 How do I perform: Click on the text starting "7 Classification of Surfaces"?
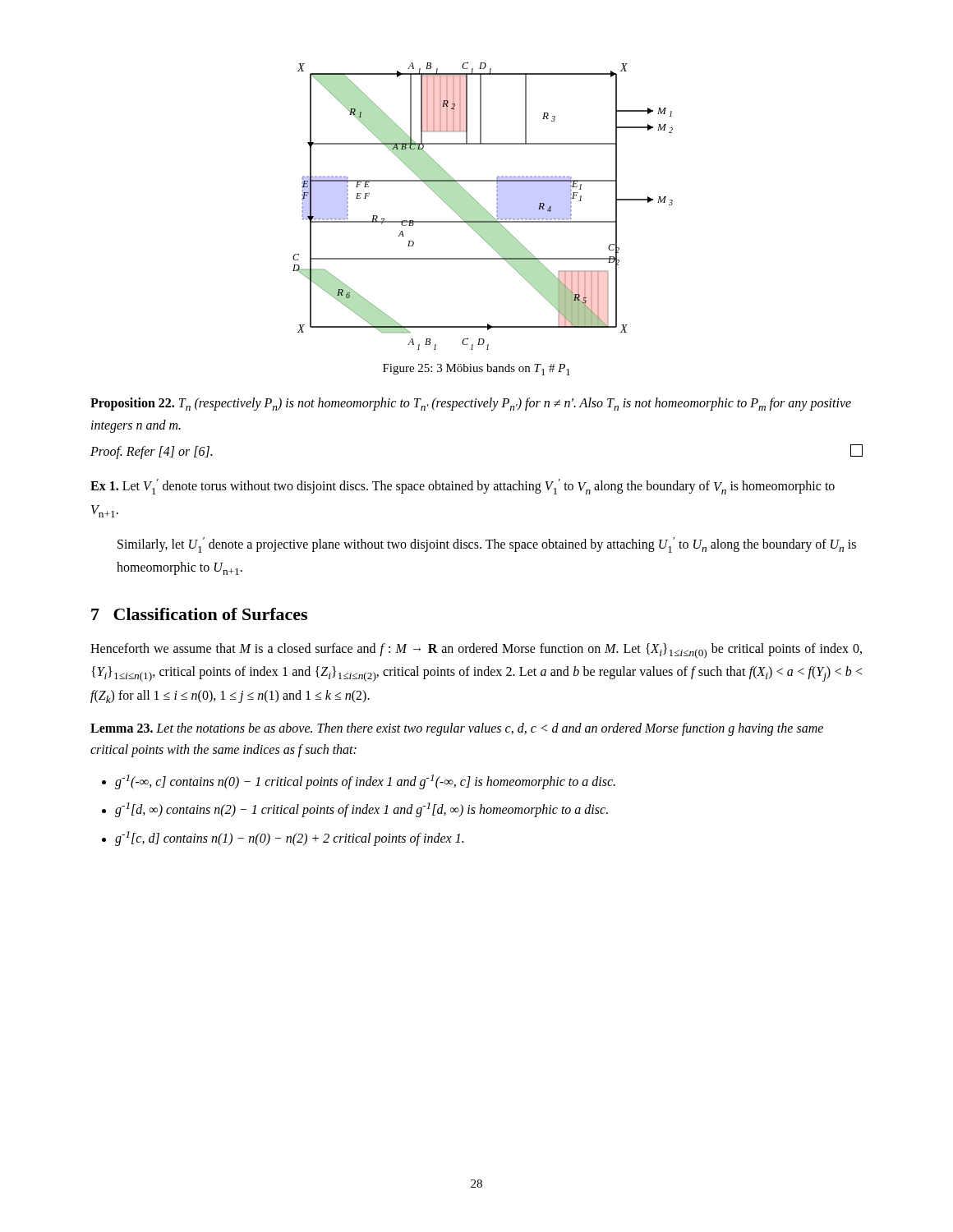tap(199, 614)
